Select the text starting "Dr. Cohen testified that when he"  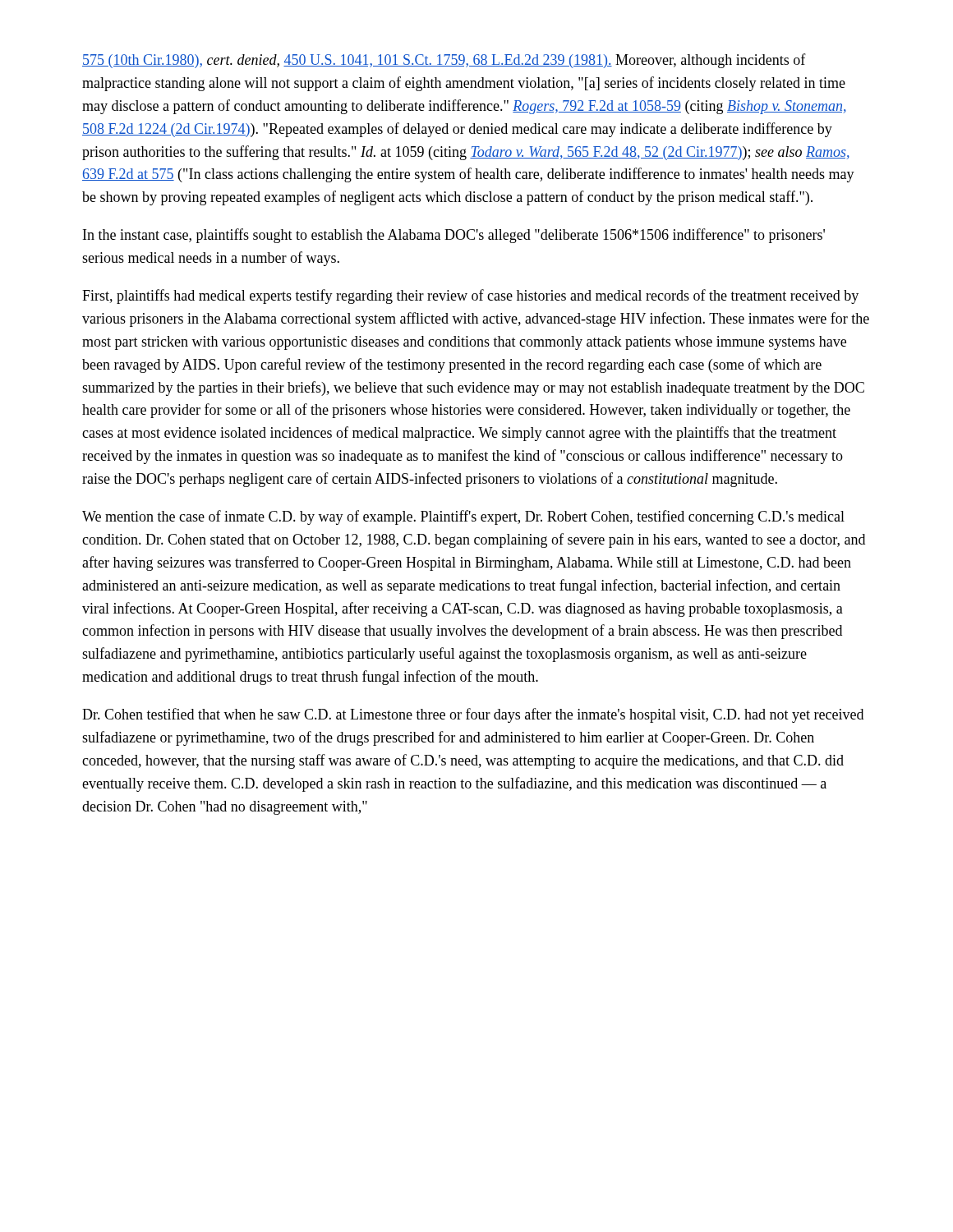[x=476, y=761]
